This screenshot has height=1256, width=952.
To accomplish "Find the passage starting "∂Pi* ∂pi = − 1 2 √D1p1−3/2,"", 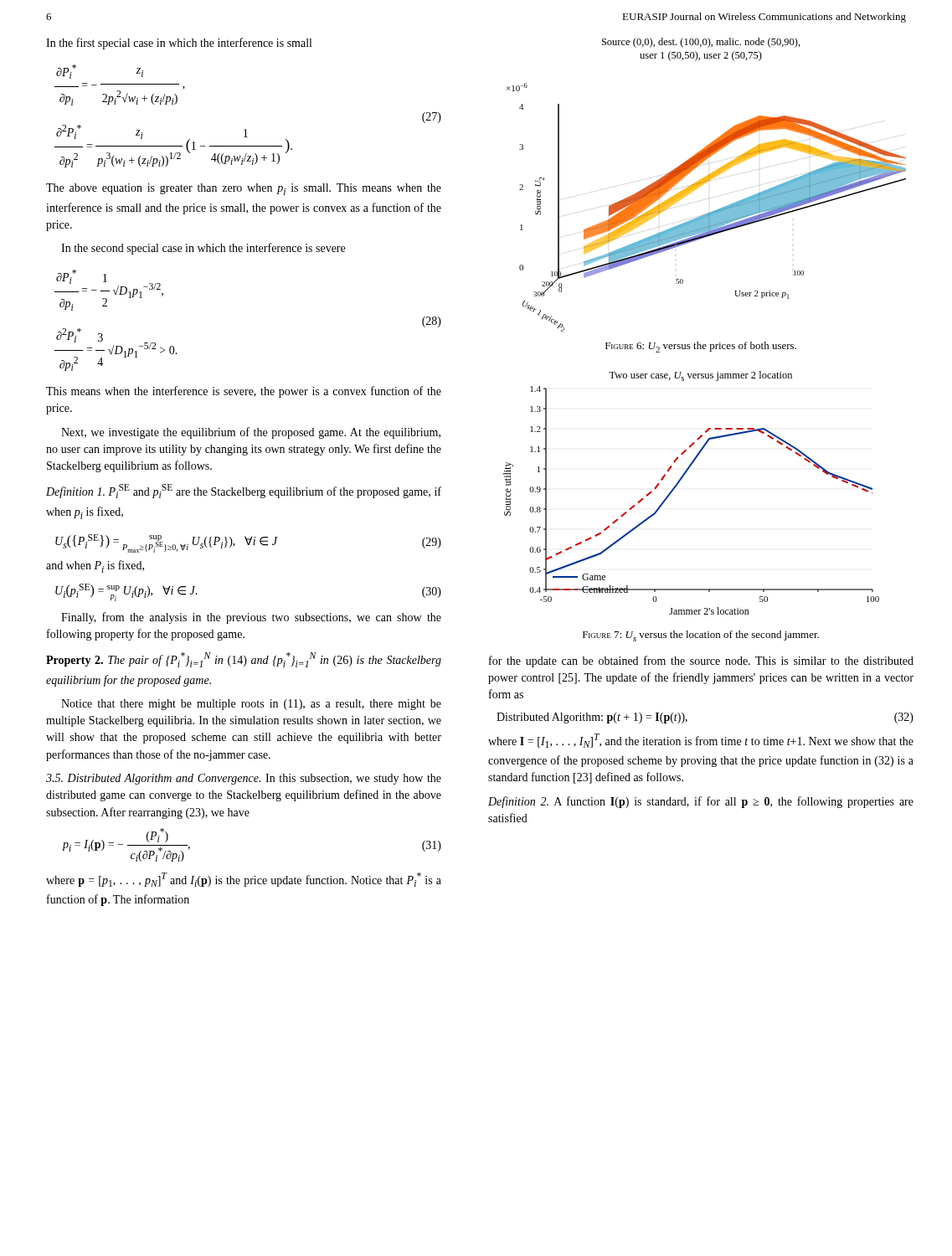I will (109, 290).
